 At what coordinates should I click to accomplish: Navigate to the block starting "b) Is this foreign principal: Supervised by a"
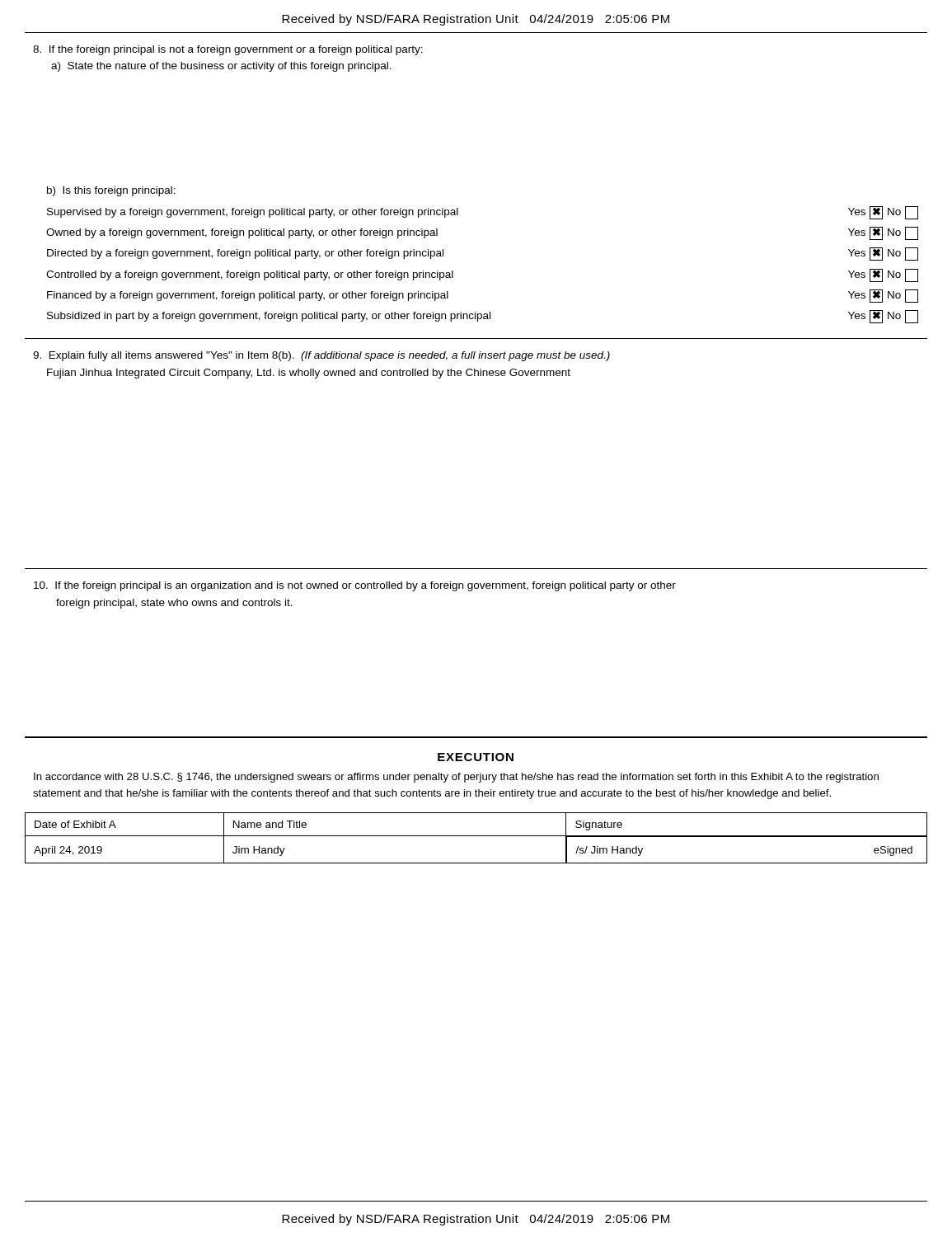click(111, 191)
